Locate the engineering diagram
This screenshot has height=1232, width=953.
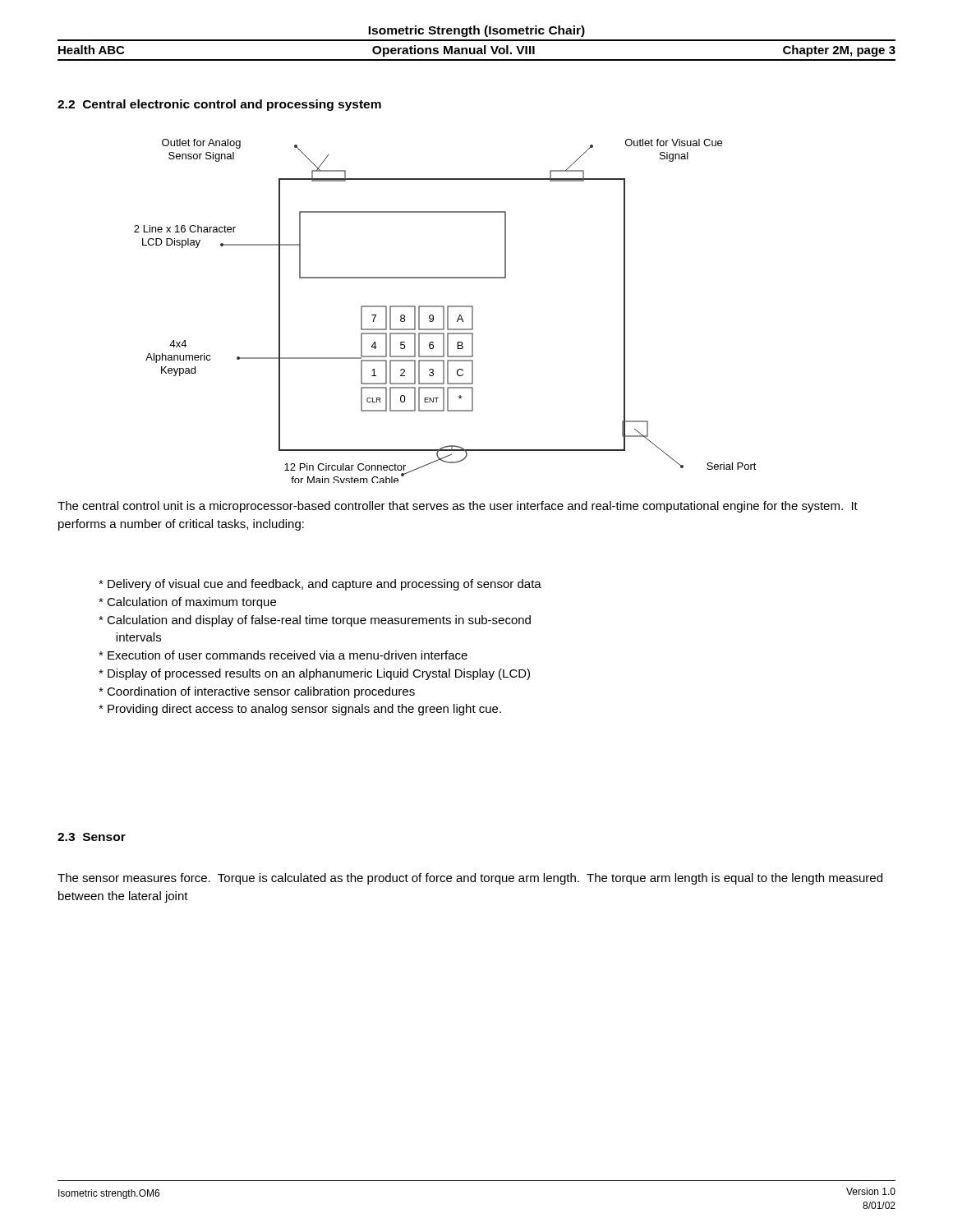tap(476, 306)
